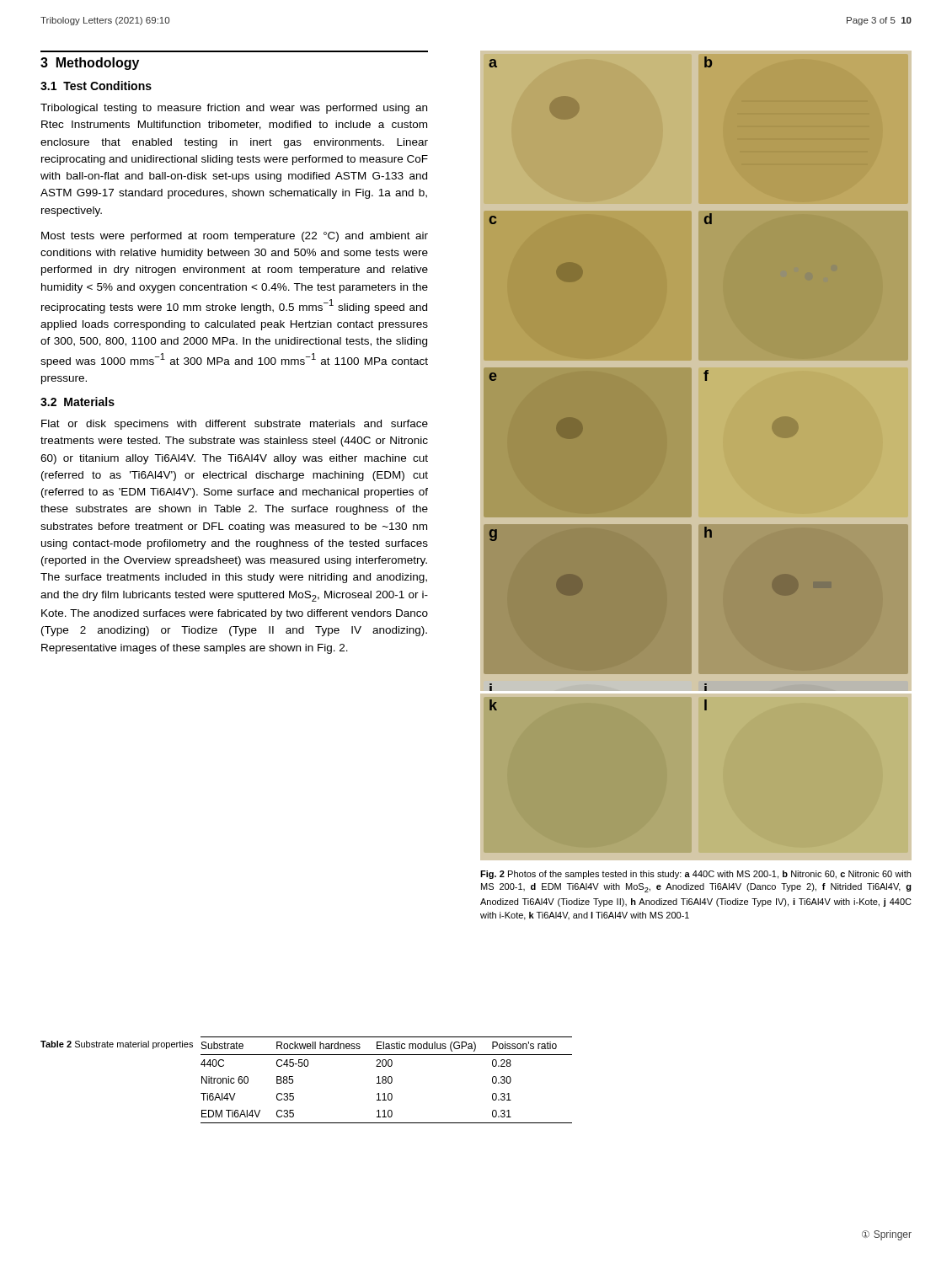Locate the passage starting "Most tests were performed at room temperature"
This screenshot has width=952, height=1264.
234,307
